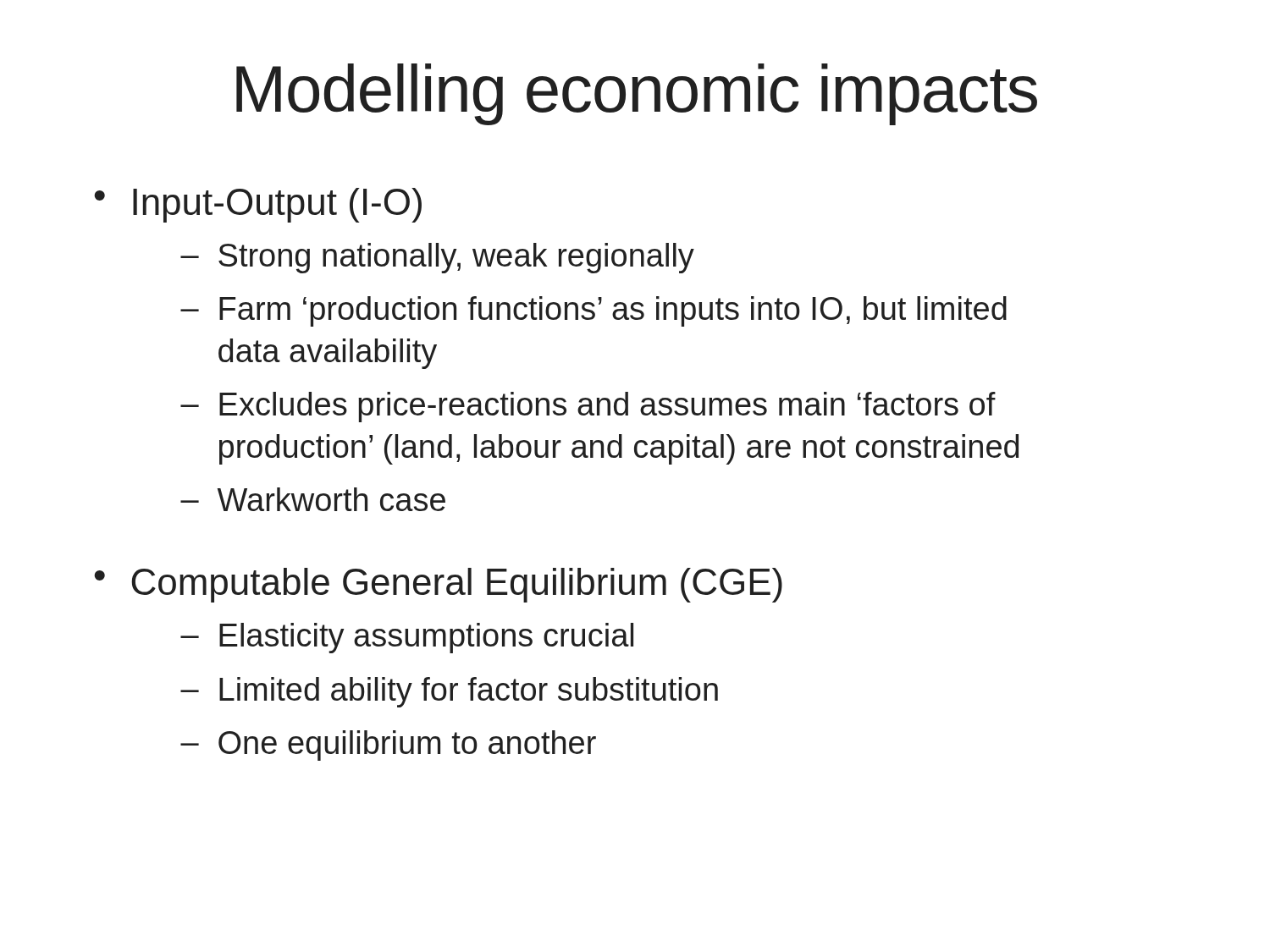Where is the passage that starts "– Excludes price-reactions and assumes"?
This screenshot has width=1270, height=952.
pos(601,426)
